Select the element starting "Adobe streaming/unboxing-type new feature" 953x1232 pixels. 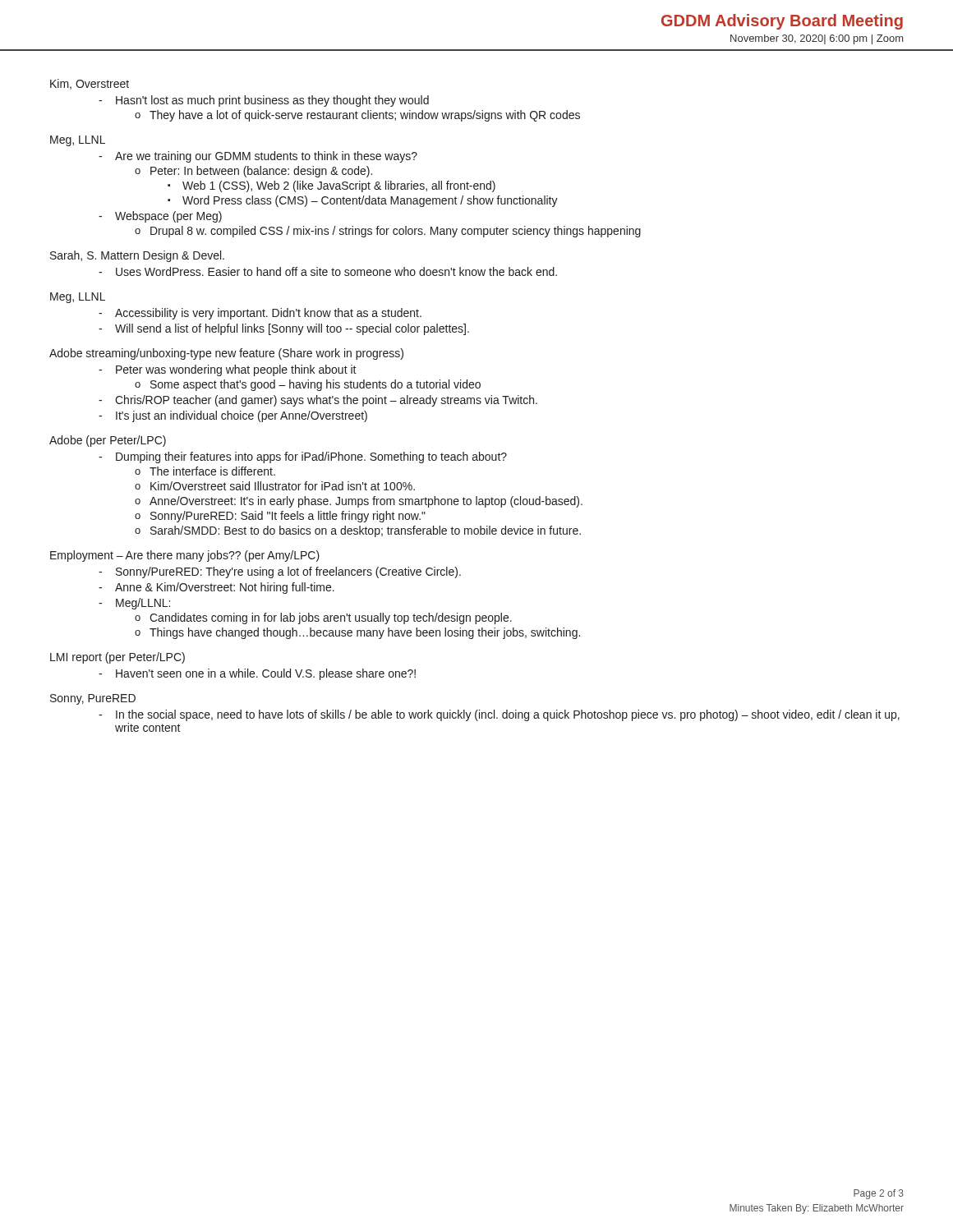pos(227,353)
